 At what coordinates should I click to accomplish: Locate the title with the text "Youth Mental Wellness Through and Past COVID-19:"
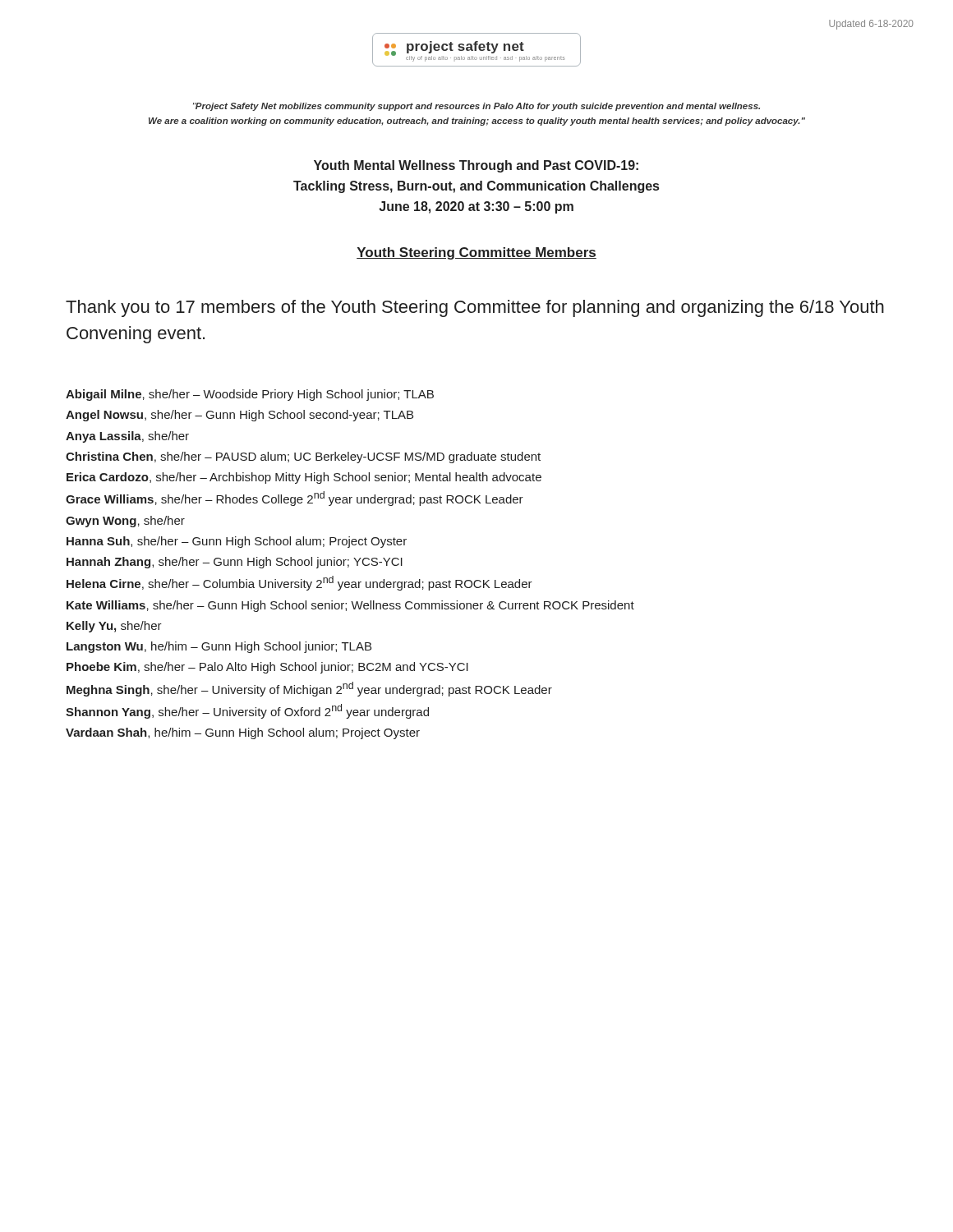[476, 187]
